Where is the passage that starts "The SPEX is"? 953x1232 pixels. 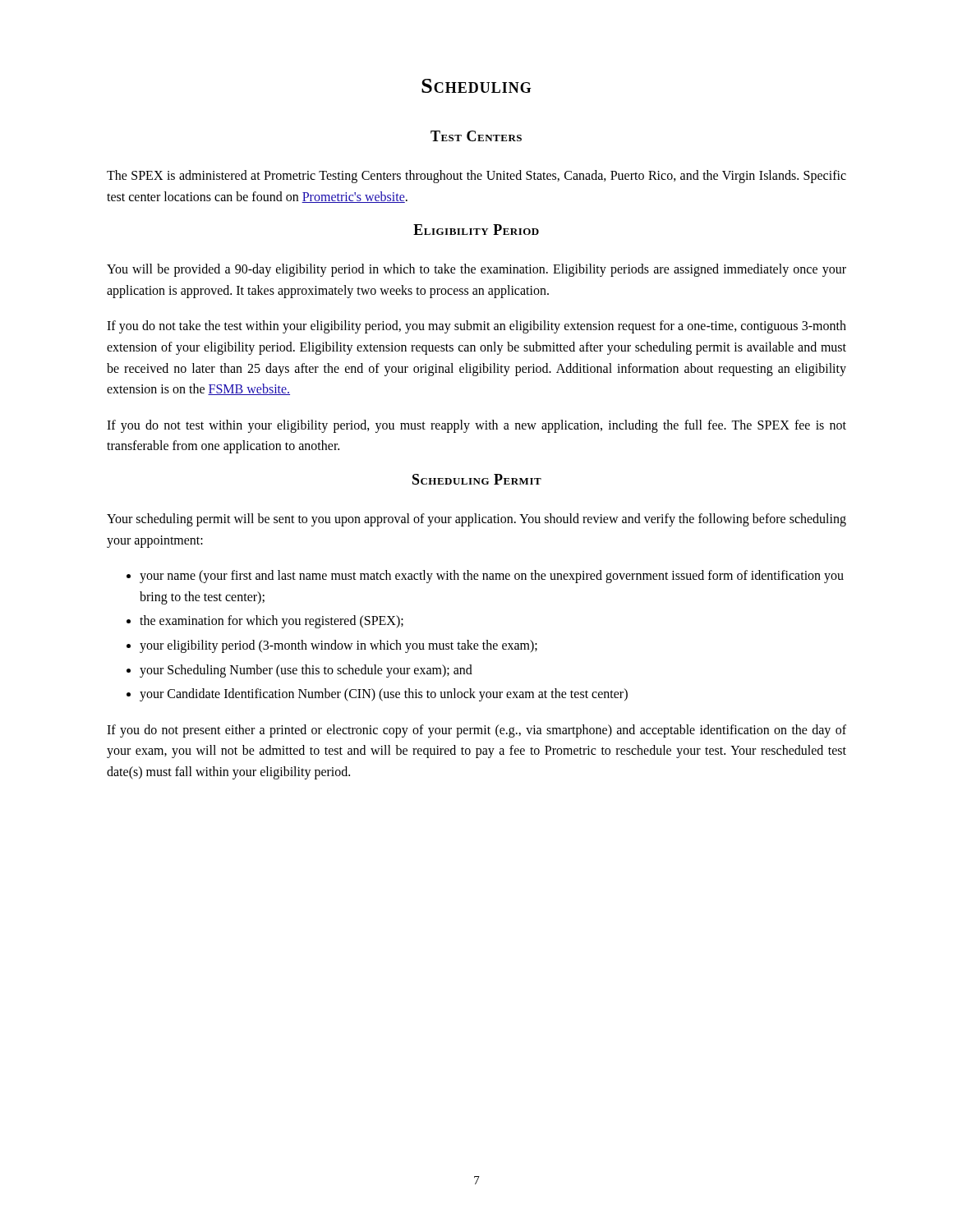pyautogui.click(x=476, y=186)
